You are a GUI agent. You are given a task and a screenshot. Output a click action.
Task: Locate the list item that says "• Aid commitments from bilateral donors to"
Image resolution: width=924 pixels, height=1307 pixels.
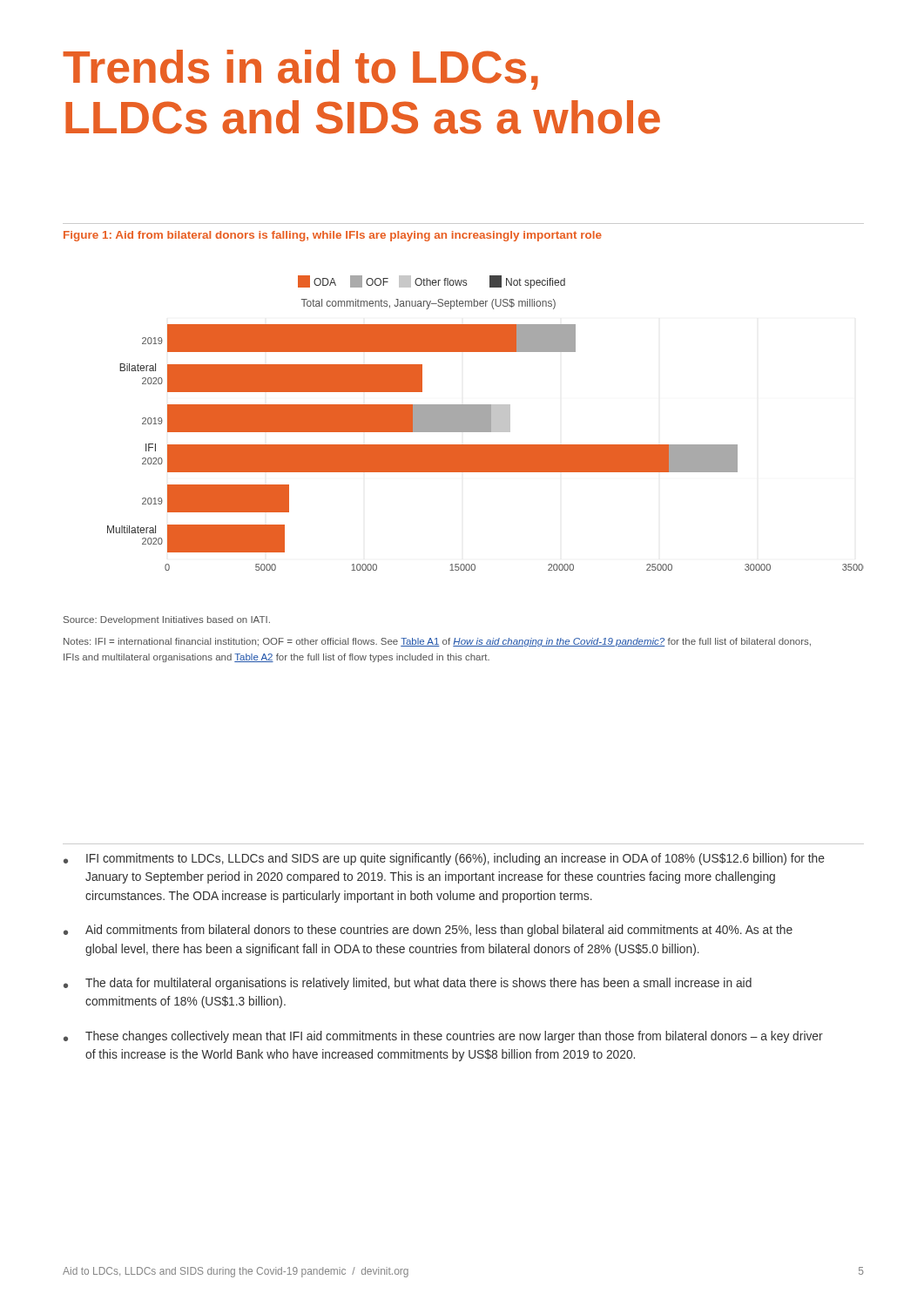tap(444, 940)
